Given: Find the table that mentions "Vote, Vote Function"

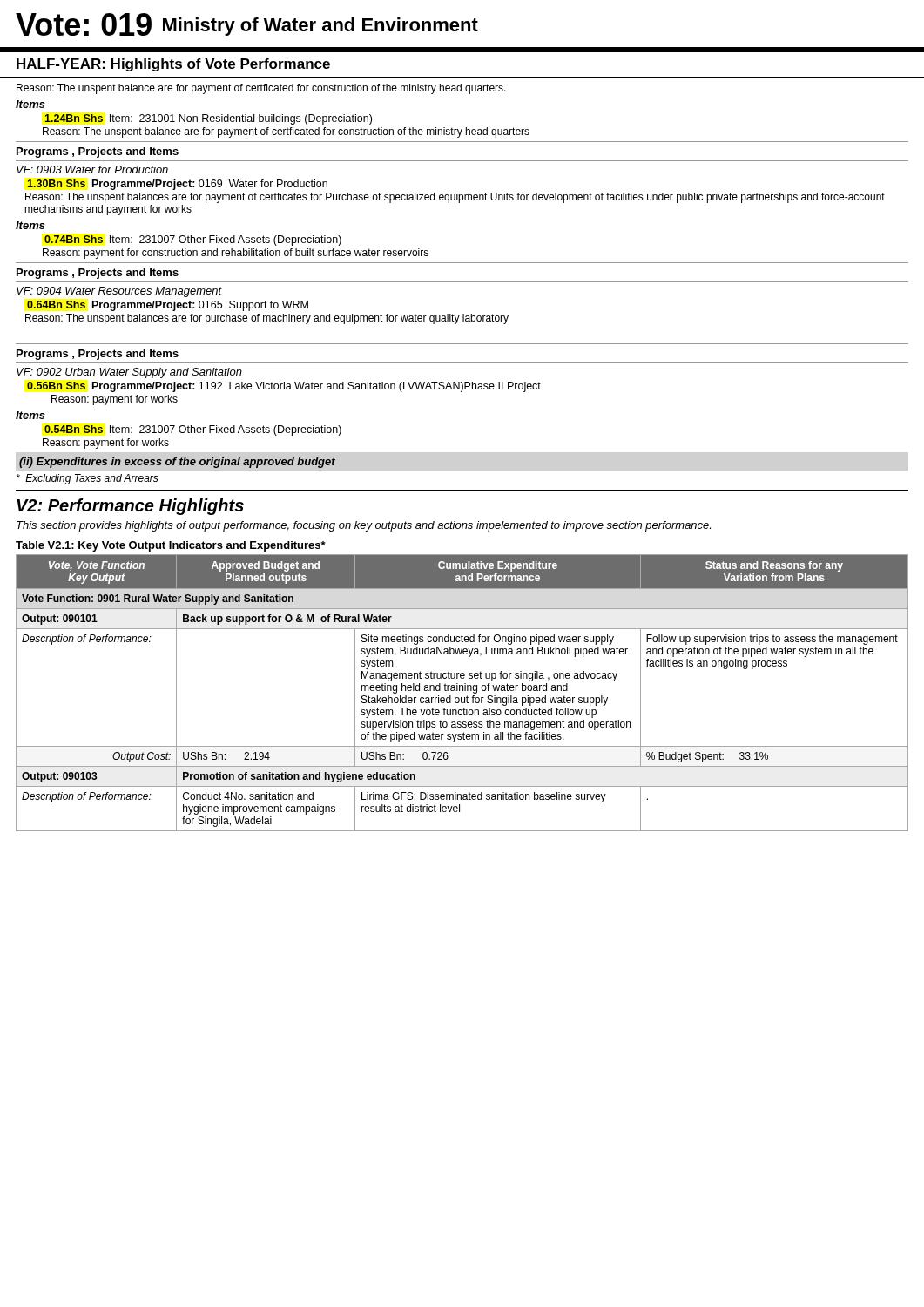Looking at the screenshot, I should [462, 693].
